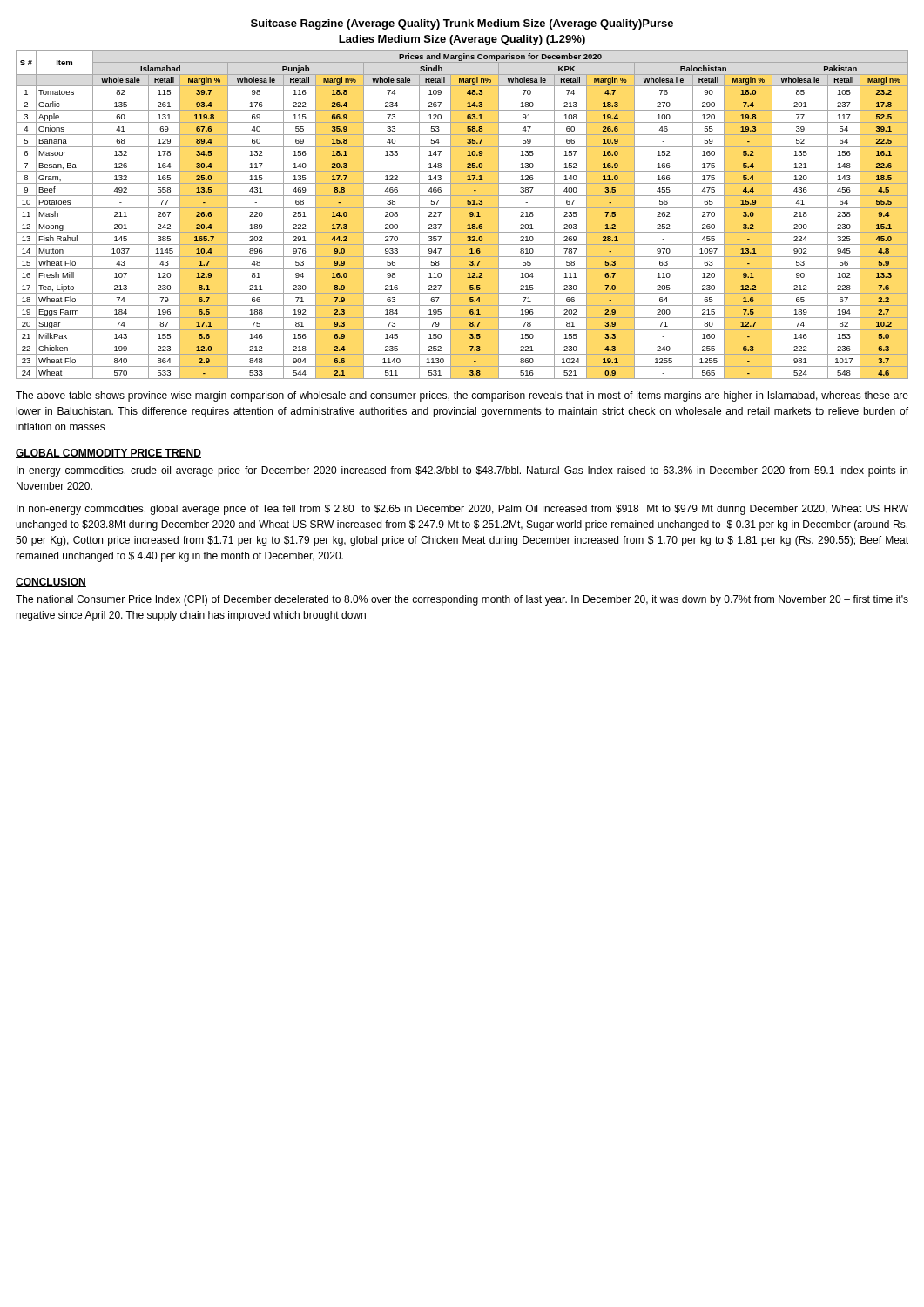Find the table that mentions "Wholesa l e"
Screen dimensions: 1307x924
click(462, 215)
